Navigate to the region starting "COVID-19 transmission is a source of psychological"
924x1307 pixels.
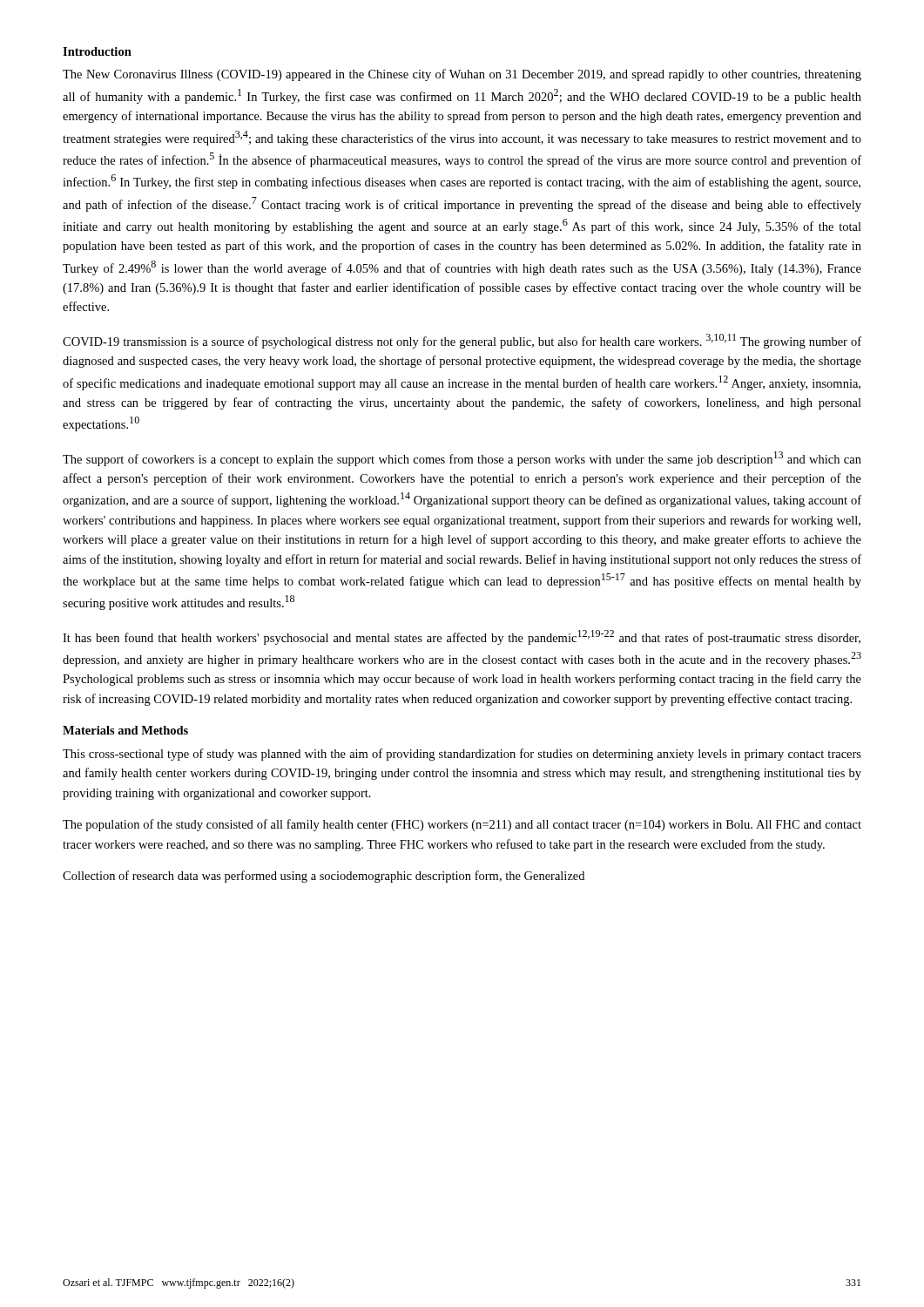(x=462, y=381)
